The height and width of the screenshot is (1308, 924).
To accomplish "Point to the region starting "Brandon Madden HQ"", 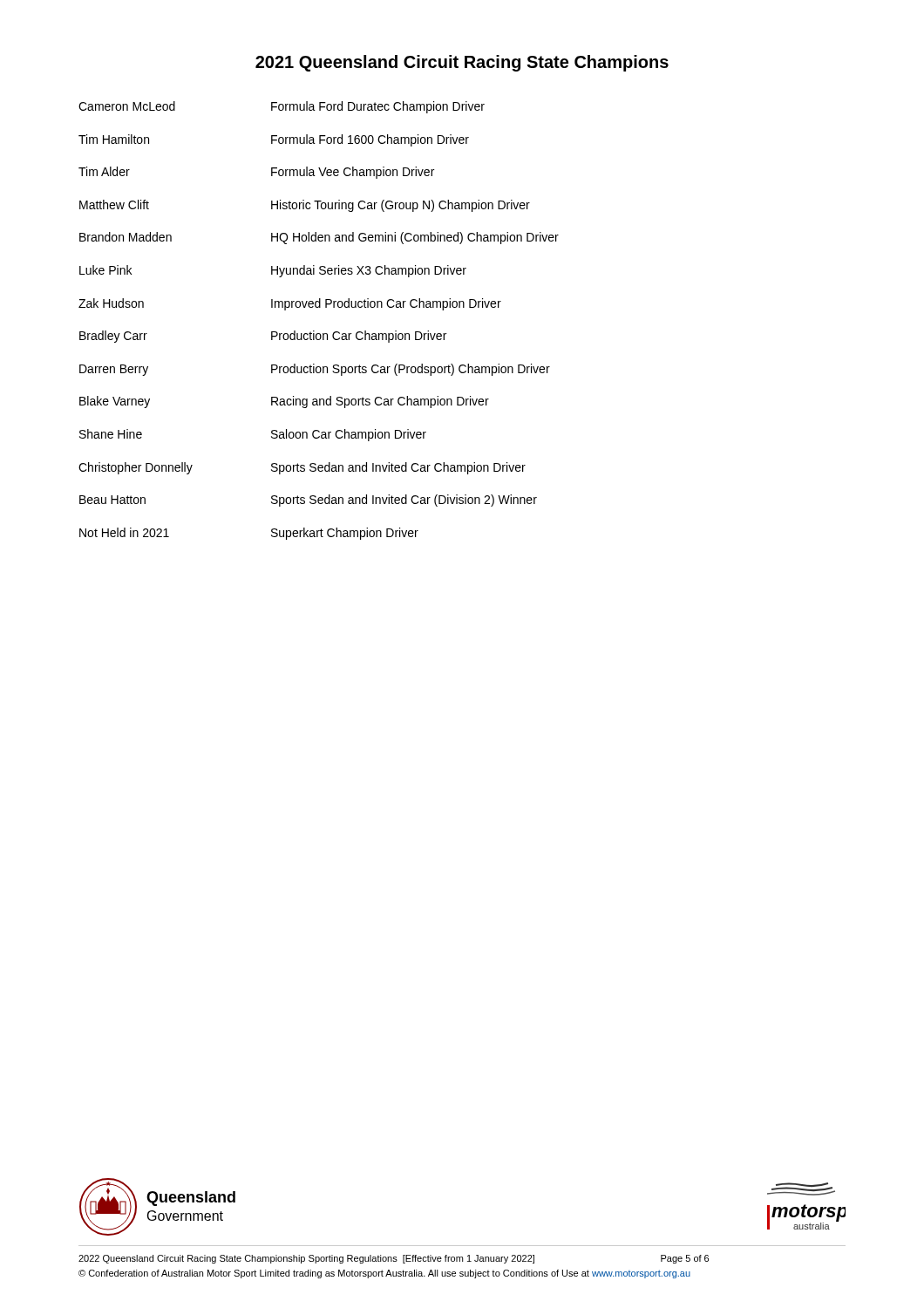I will point(462,238).
